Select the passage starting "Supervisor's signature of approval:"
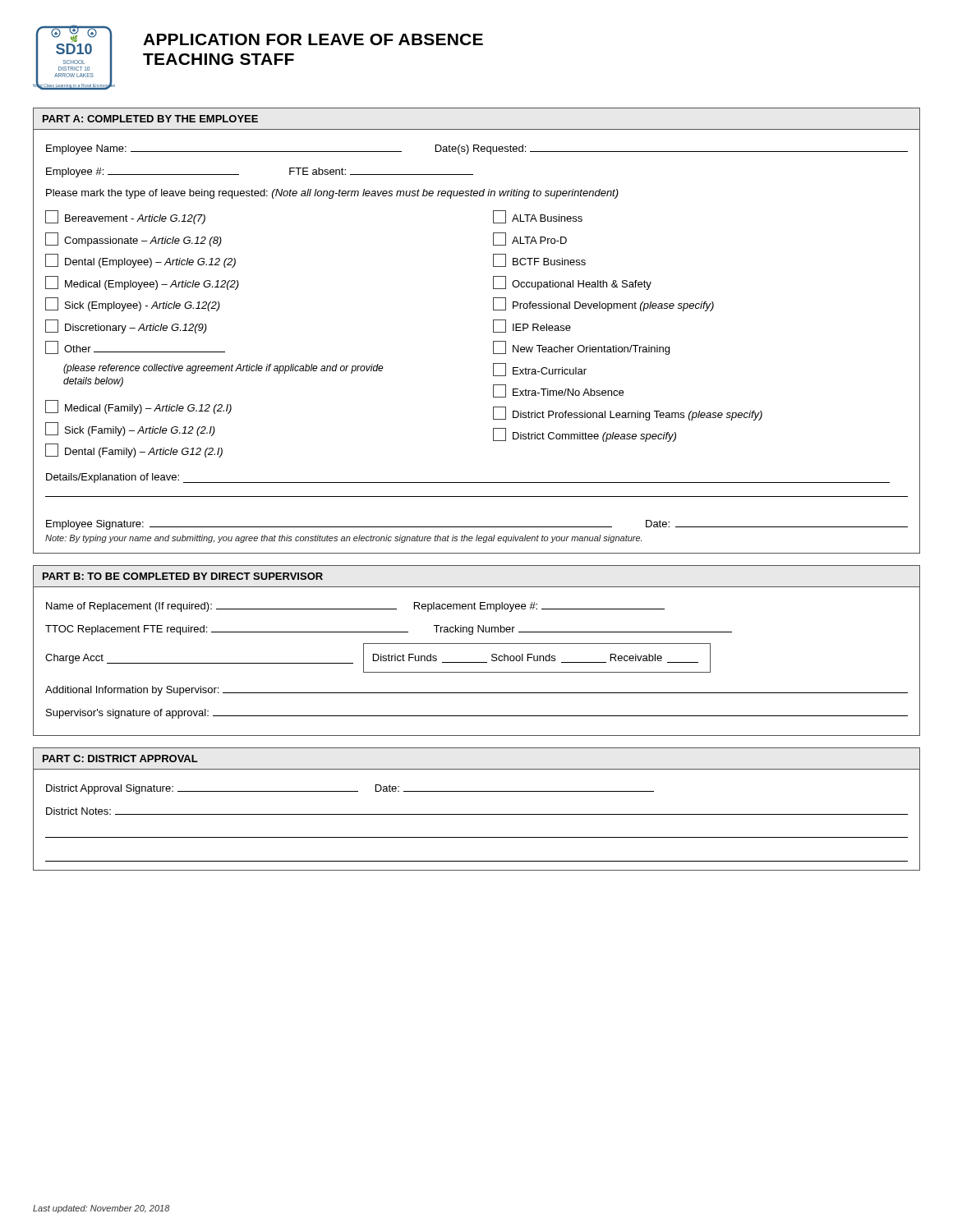The width and height of the screenshot is (953, 1232). [x=476, y=711]
